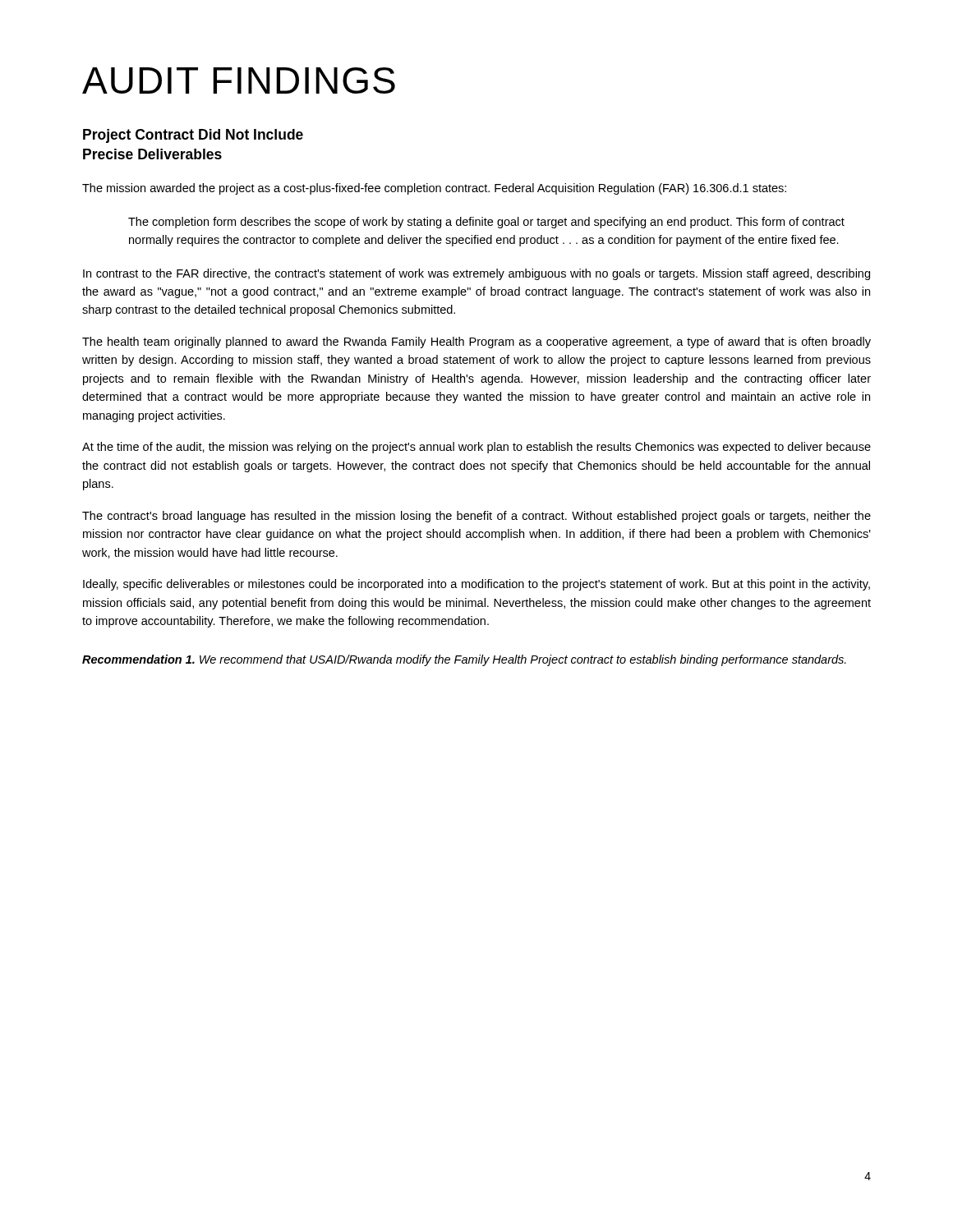Locate the title containing "AUDIT FINDINGS"
Viewport: 953px width, 1232px height.
[239, 80]
